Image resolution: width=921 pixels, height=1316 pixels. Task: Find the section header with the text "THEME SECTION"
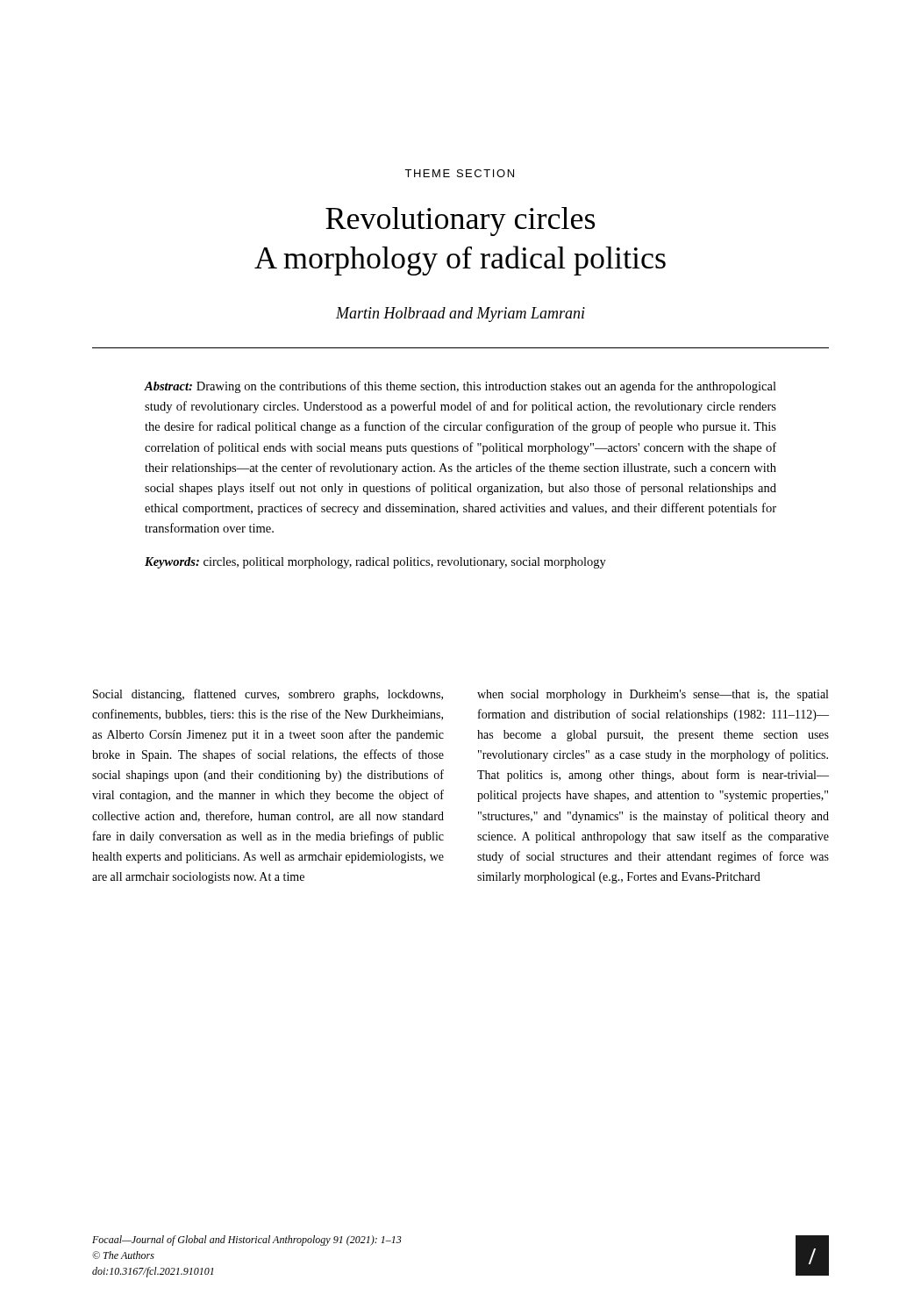point(460,173)
